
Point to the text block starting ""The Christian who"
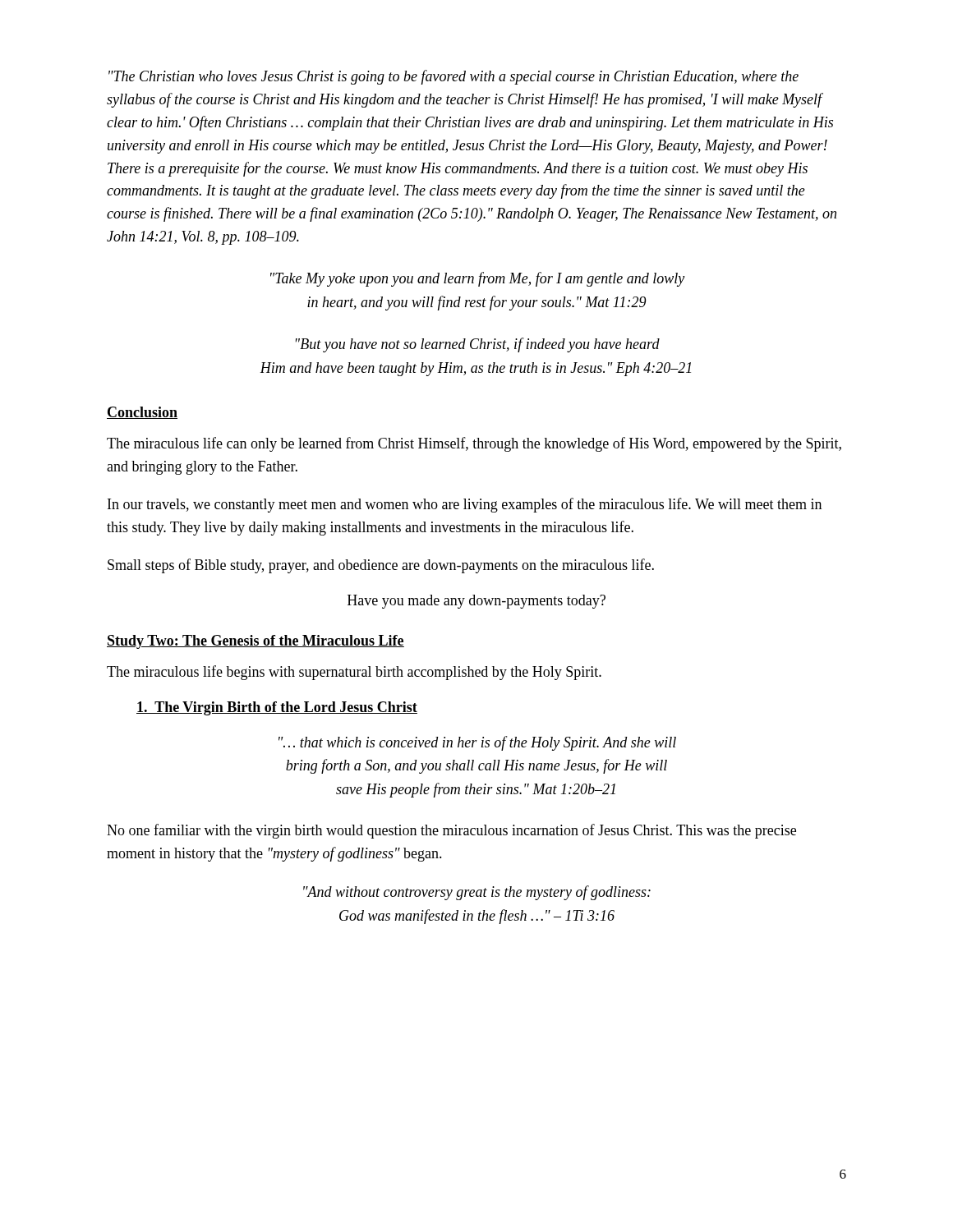pyautogui.click(x=472, y=157)
